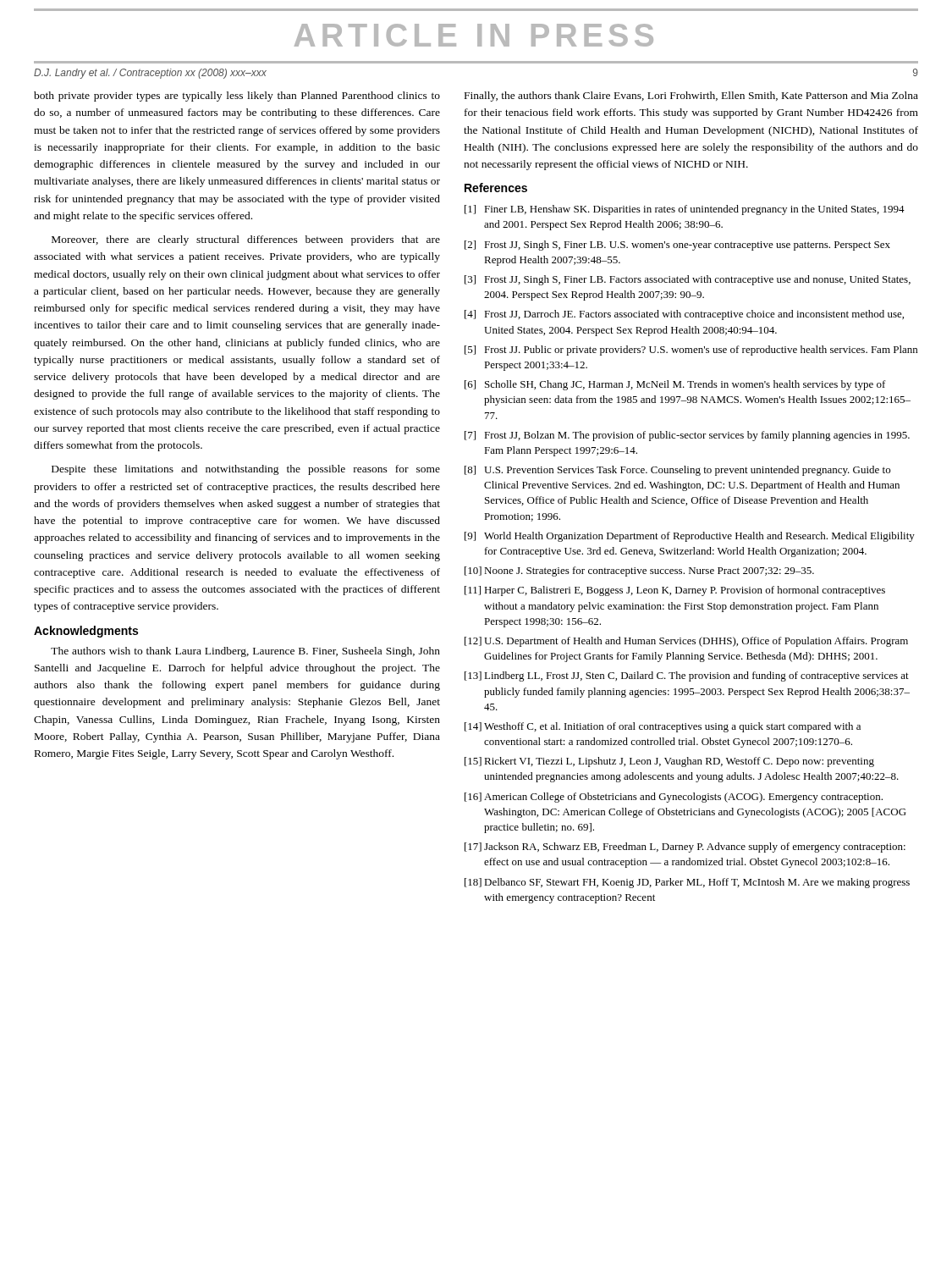Select the text starting "[2] Frost JJ, Singh"

691,252
